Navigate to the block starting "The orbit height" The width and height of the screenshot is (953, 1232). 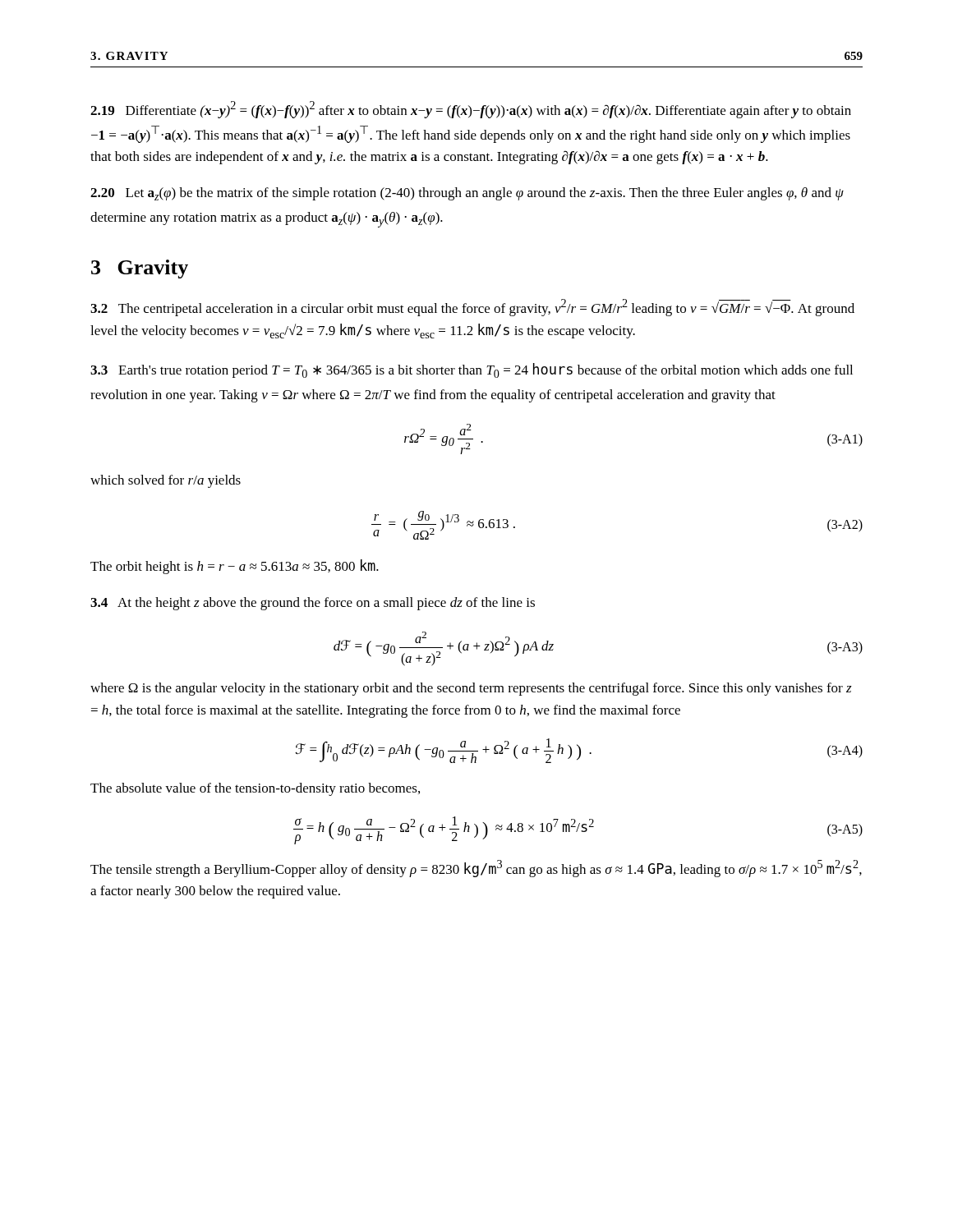235,566
